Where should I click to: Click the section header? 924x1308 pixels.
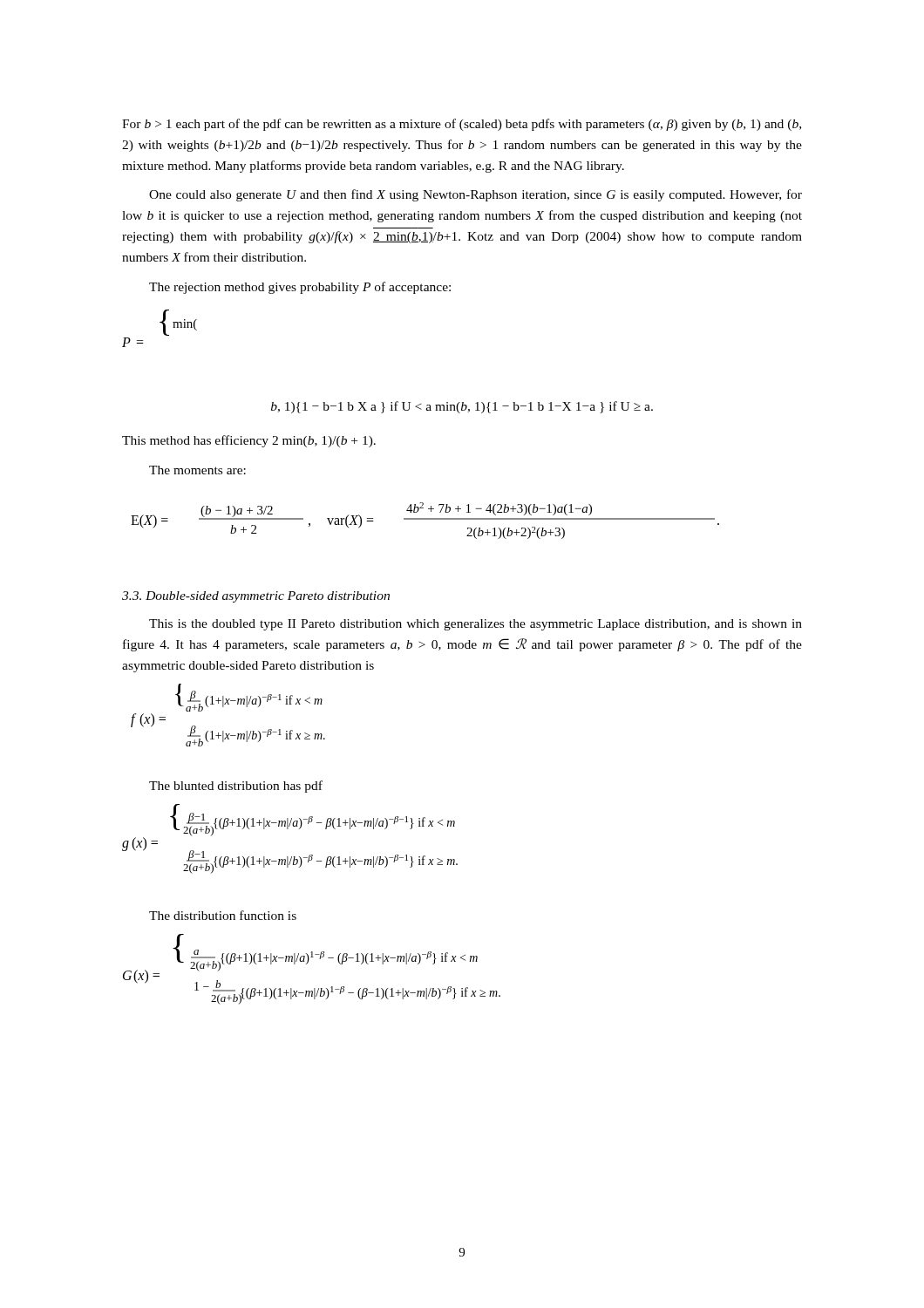(462, 596)
